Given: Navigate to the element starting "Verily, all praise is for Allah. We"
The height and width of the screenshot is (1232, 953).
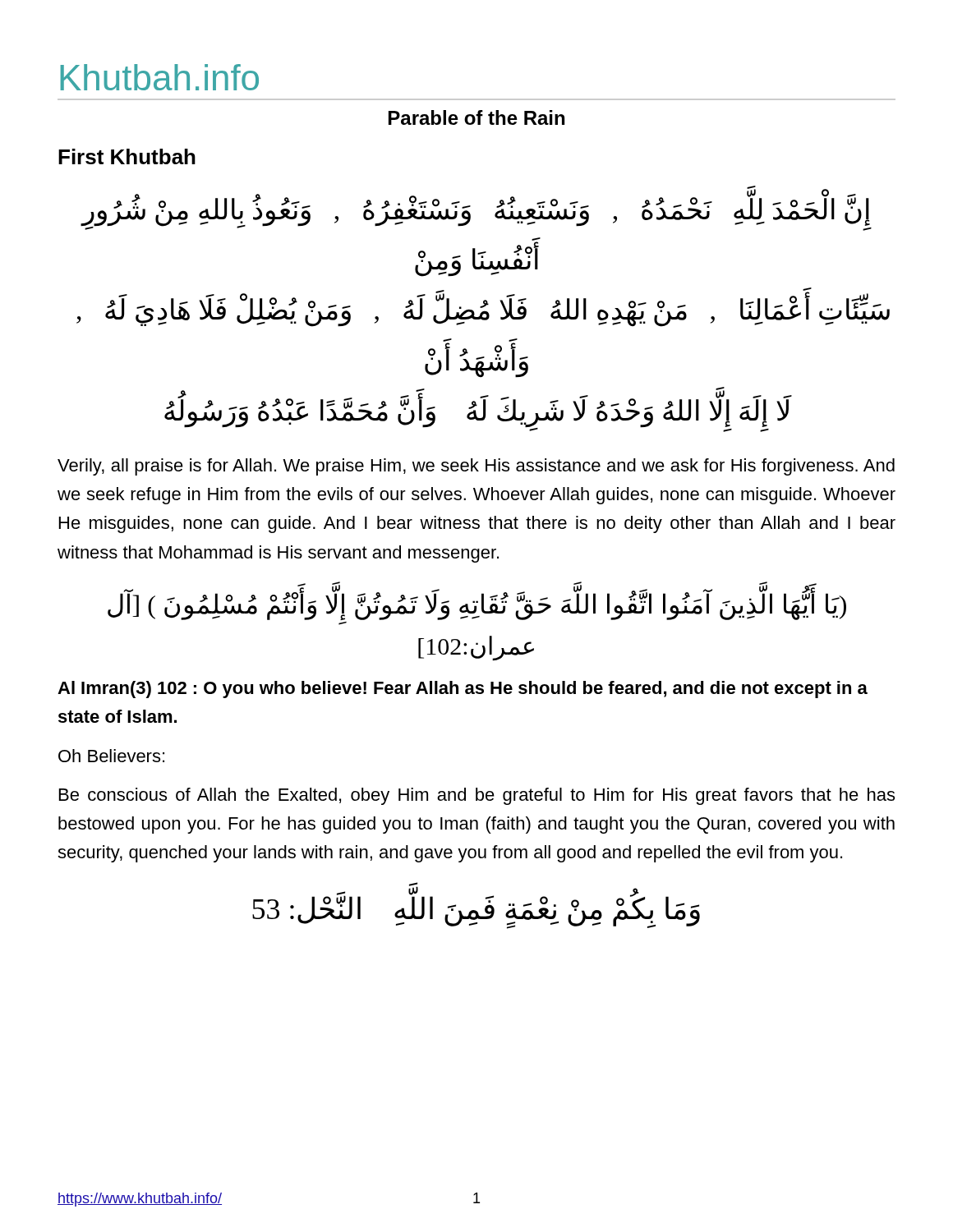Looking at the screenshot, I should [x=476, y=509].
